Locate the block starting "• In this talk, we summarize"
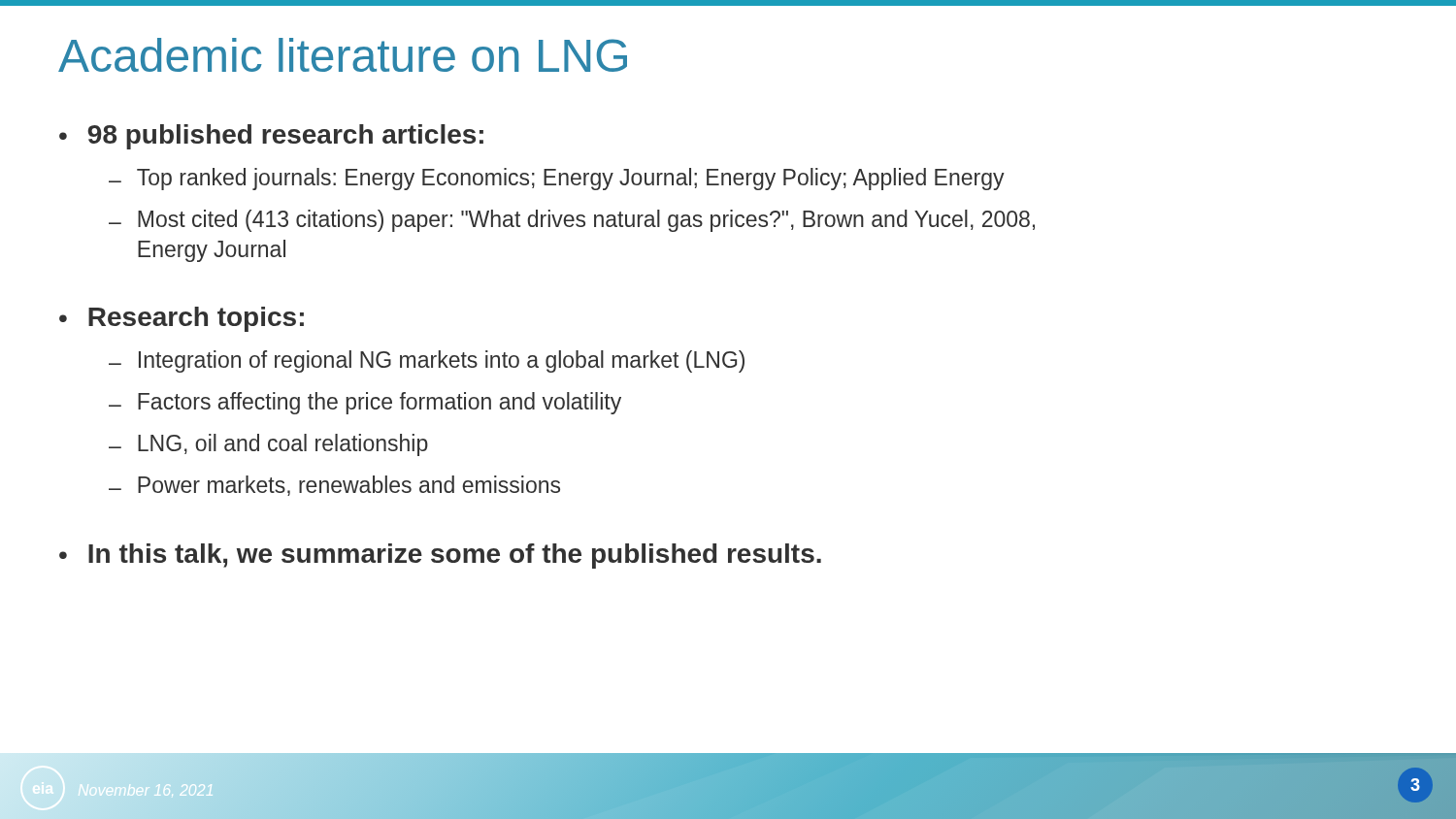Viewport: 1456px width, 819px height. [440, 554]
